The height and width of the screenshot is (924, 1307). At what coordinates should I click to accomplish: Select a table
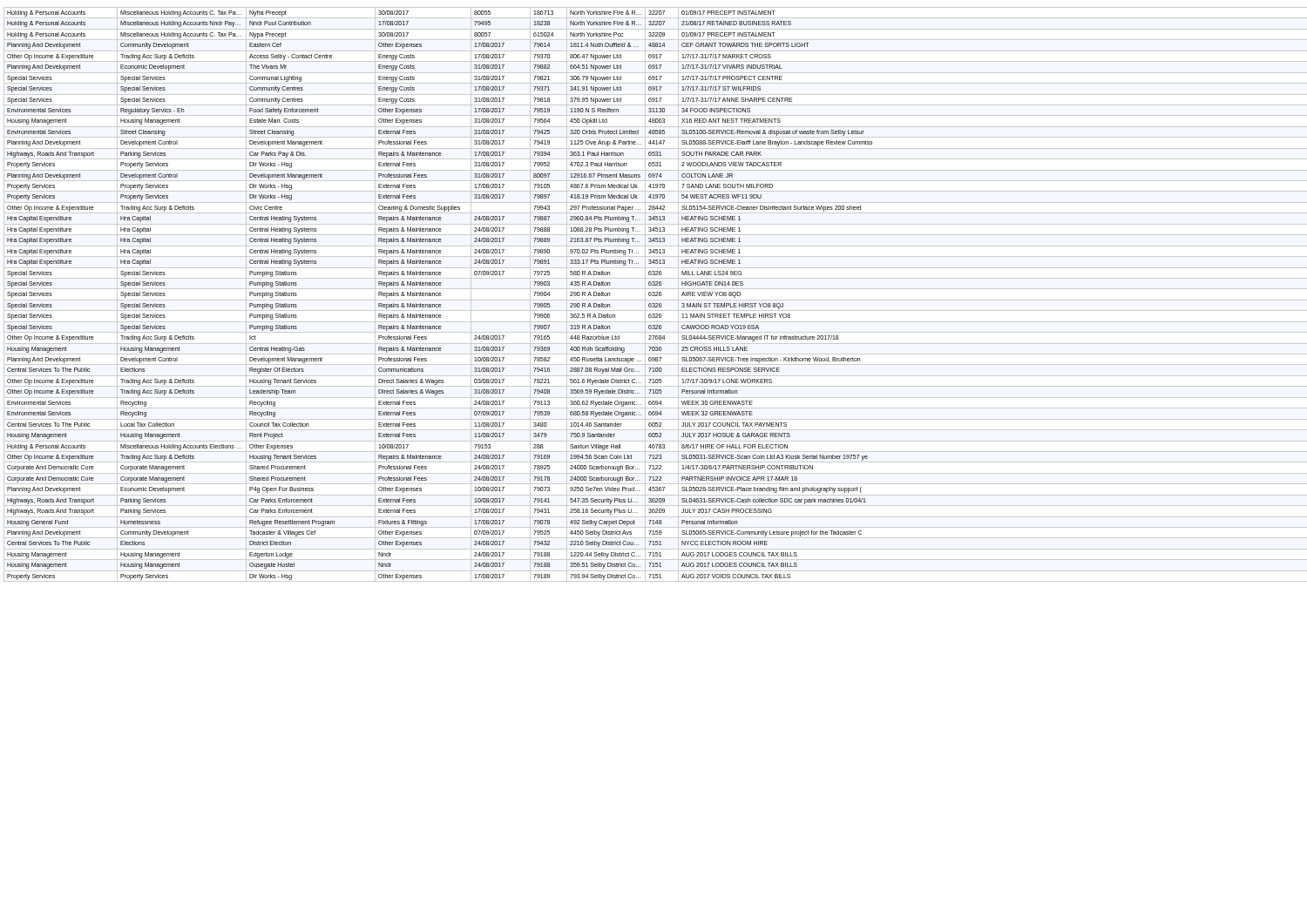(654, 294)
